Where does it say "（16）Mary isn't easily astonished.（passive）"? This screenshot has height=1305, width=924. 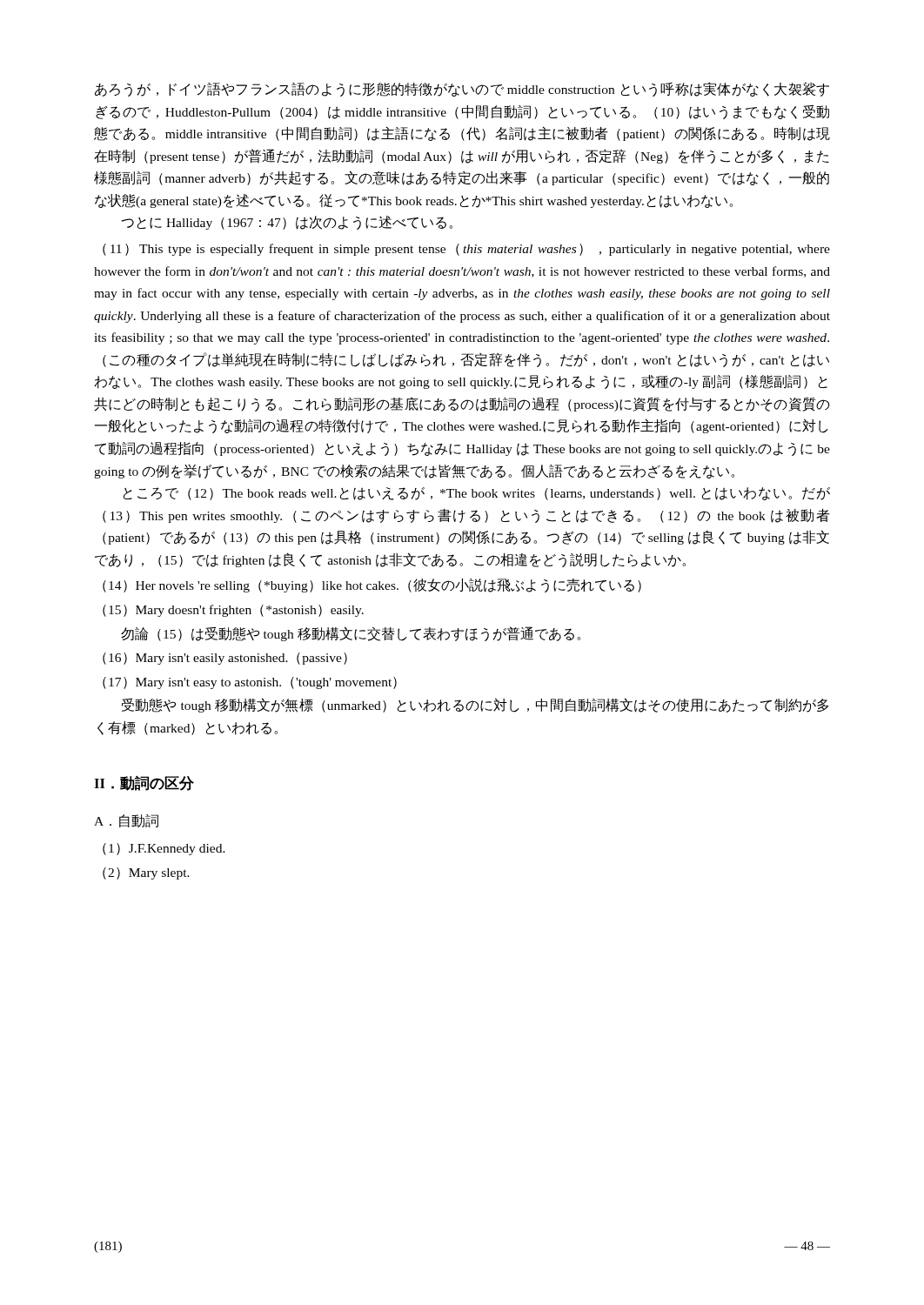225,657
